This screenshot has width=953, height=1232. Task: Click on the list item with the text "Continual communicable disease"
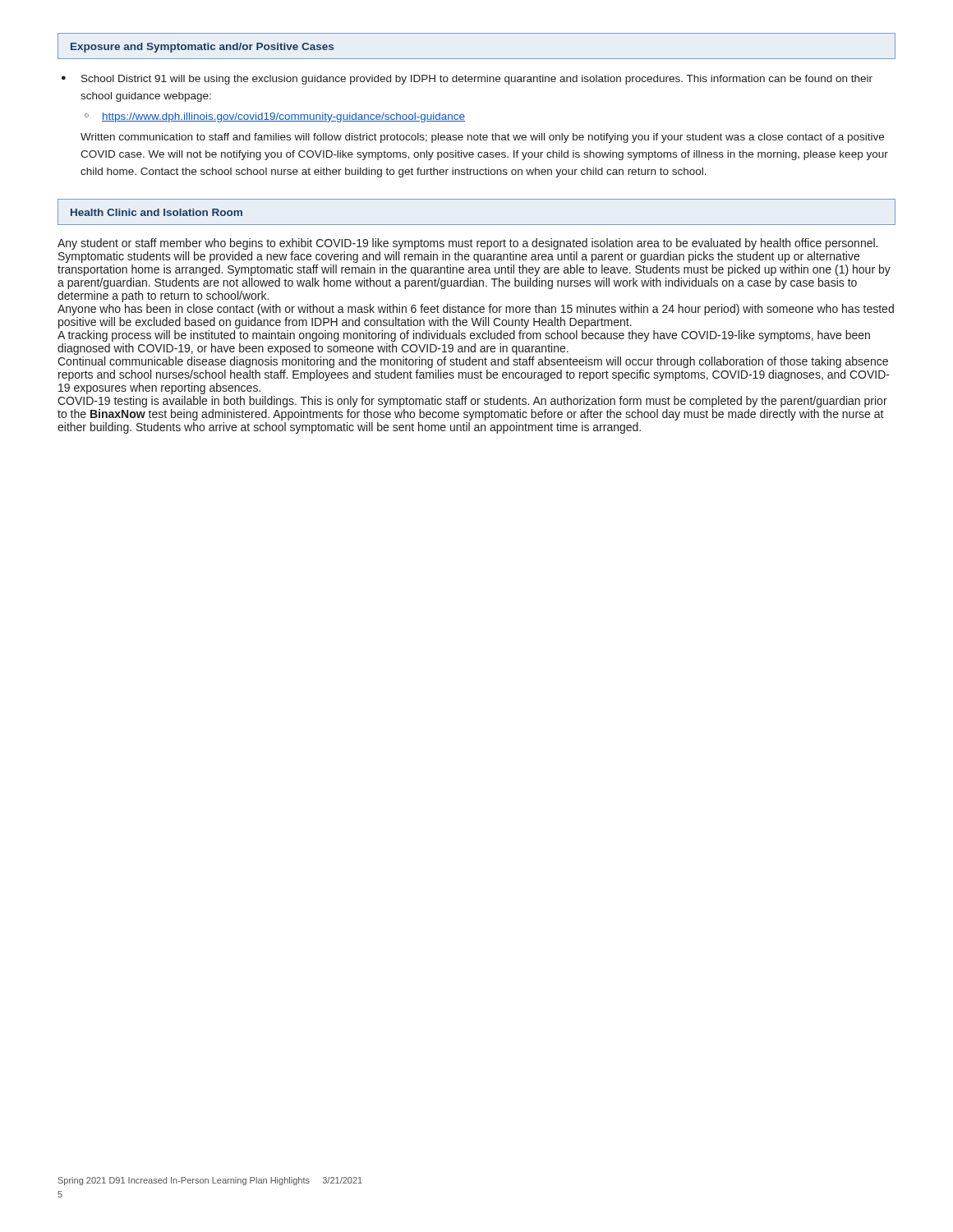[476, 374]
